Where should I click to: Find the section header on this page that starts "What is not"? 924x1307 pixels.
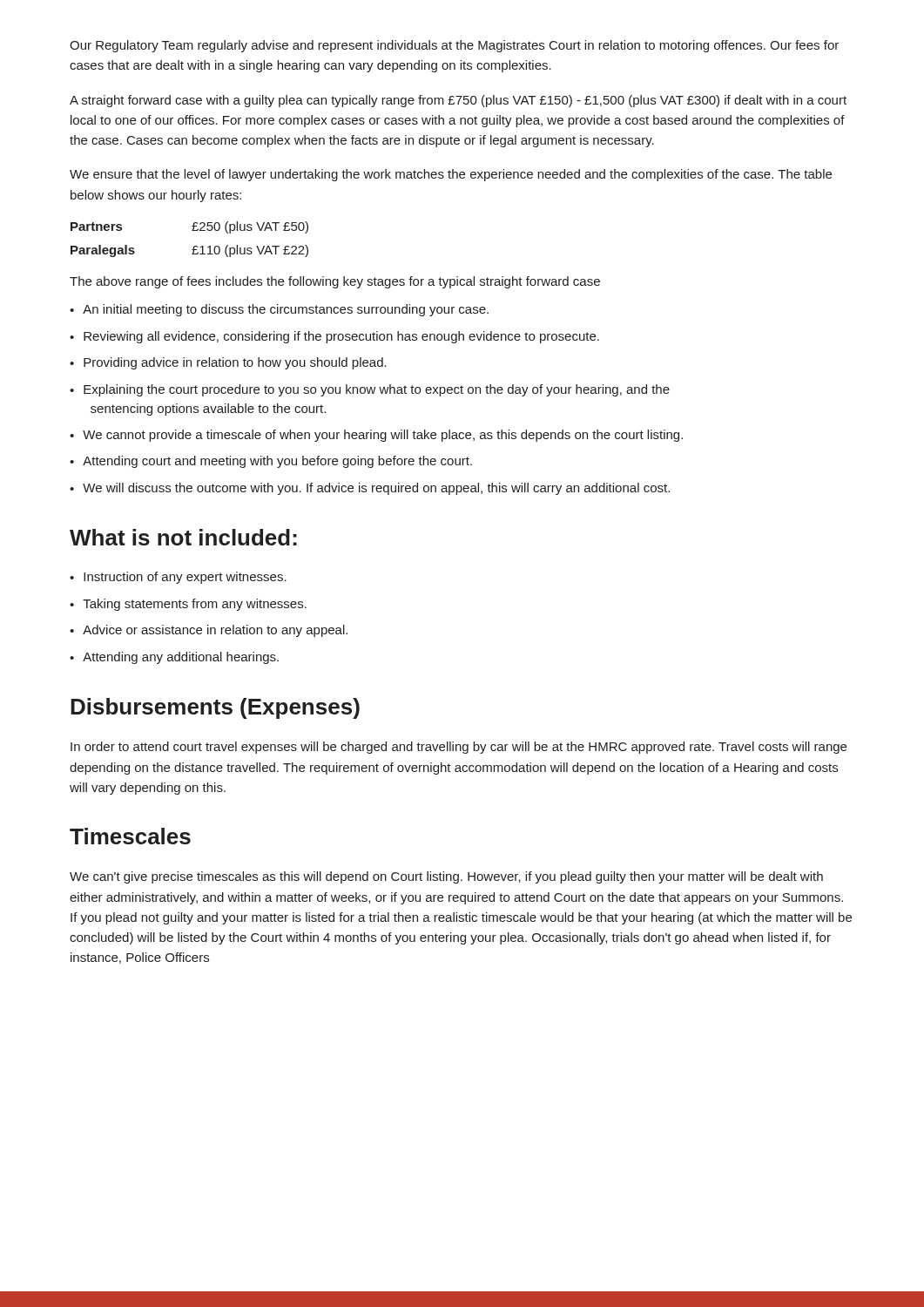coord(184,538)
